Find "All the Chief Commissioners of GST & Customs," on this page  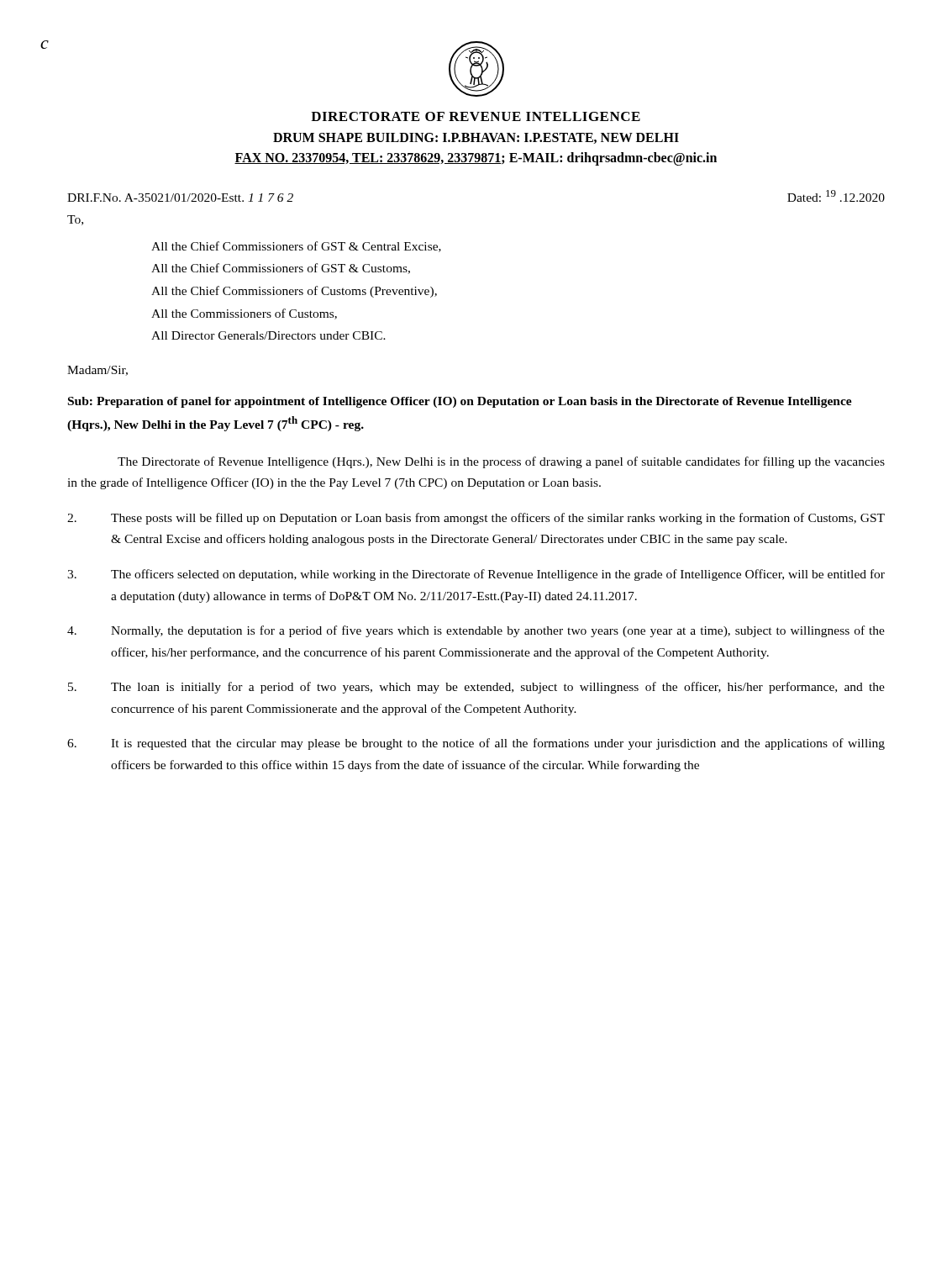click(x=281, y=268)
